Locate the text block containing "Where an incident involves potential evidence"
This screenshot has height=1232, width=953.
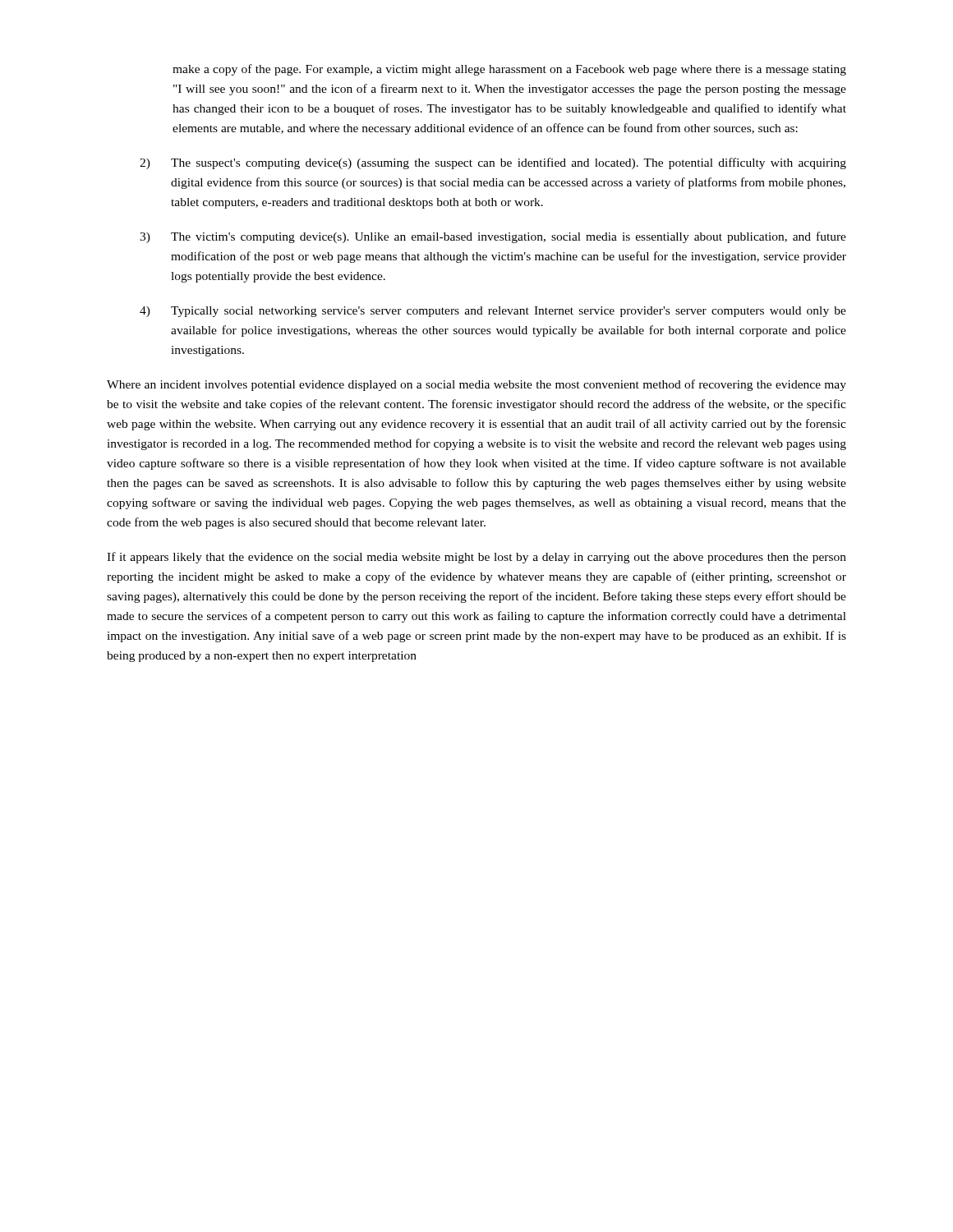click(x=476, y=453)
